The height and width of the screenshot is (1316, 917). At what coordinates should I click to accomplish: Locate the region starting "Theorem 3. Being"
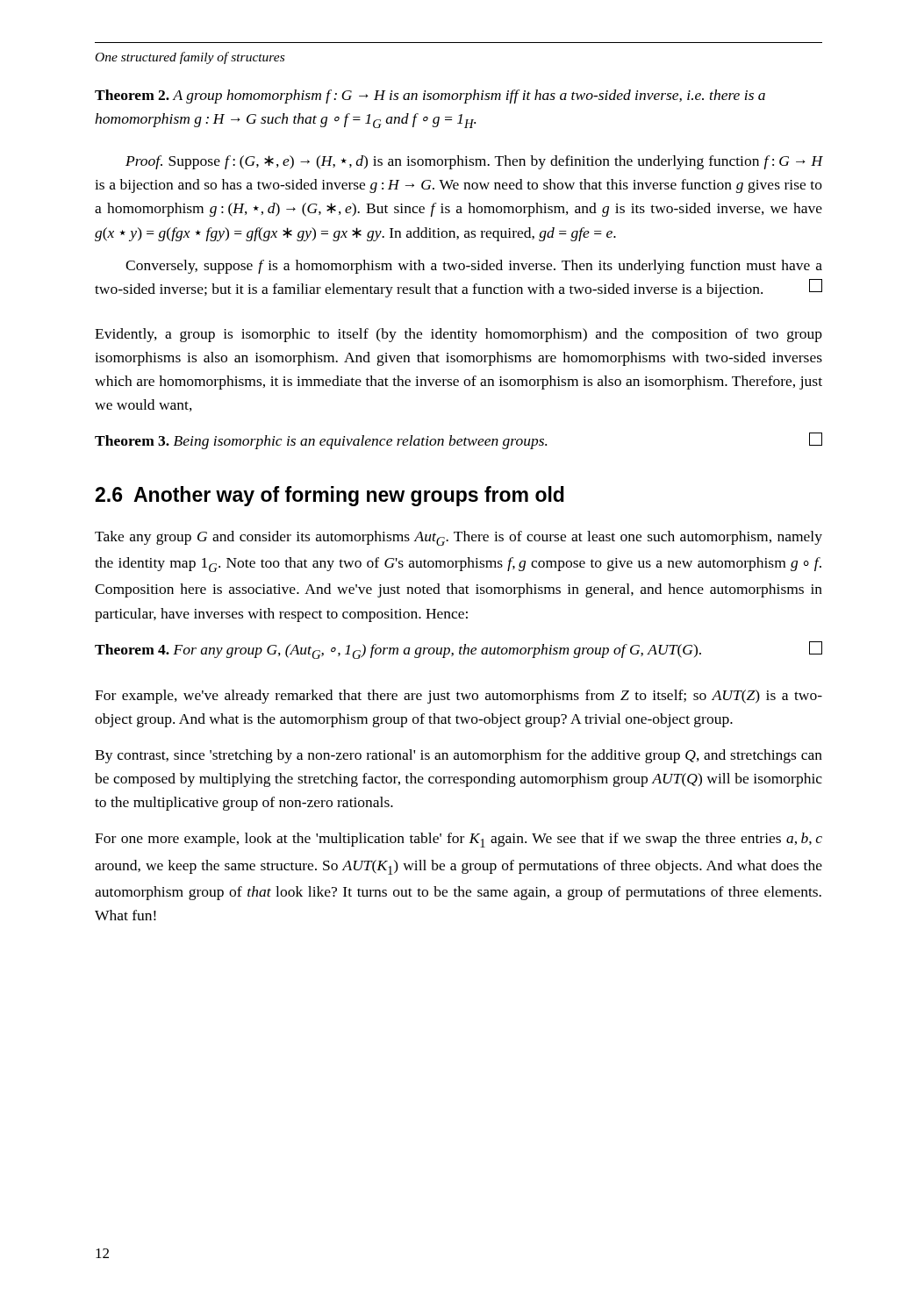coord(458,441)
